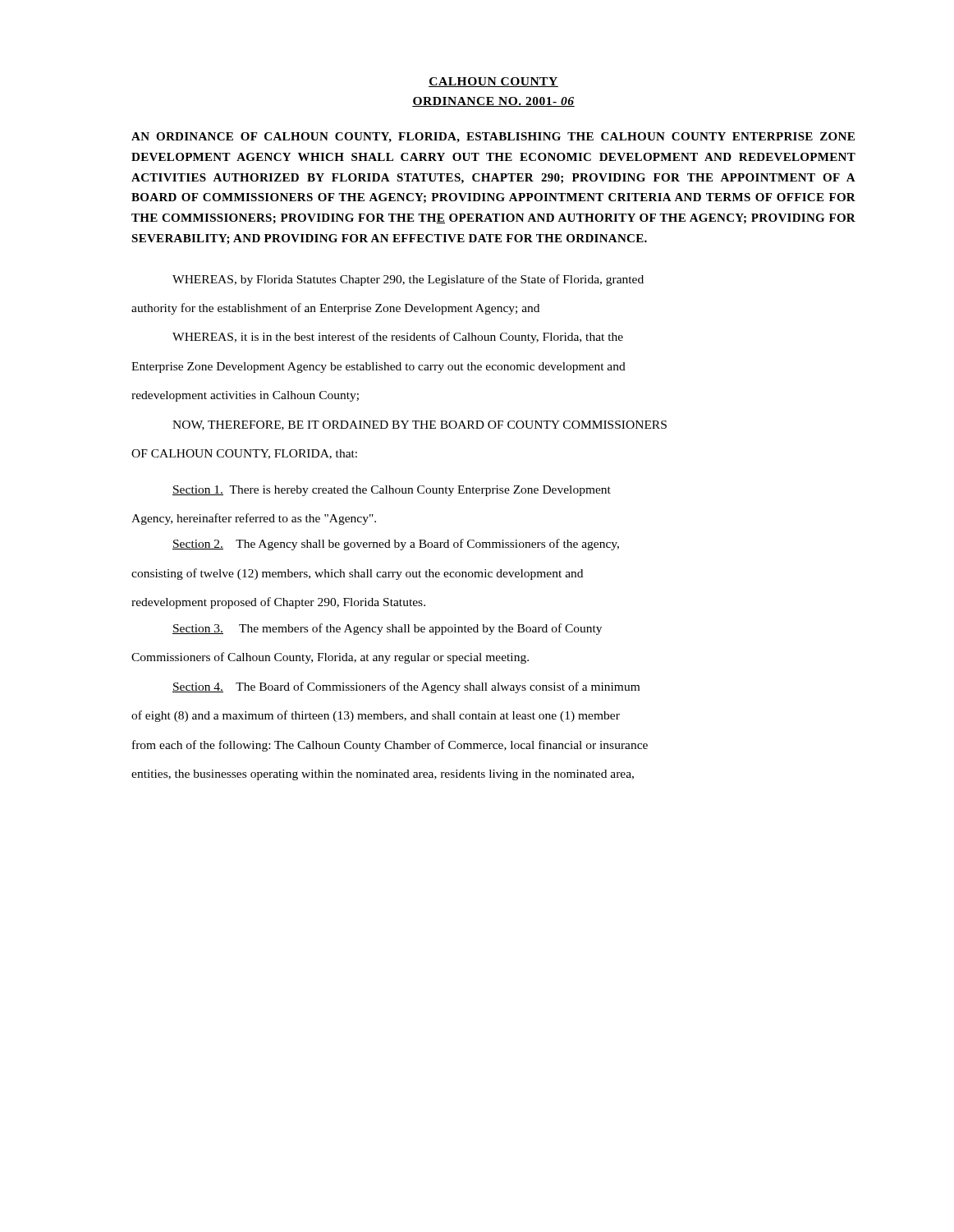Locate the text starting "NOW, THEREFORE, BE IT ORDAINED BY THE BOARD"

[420, 424]
